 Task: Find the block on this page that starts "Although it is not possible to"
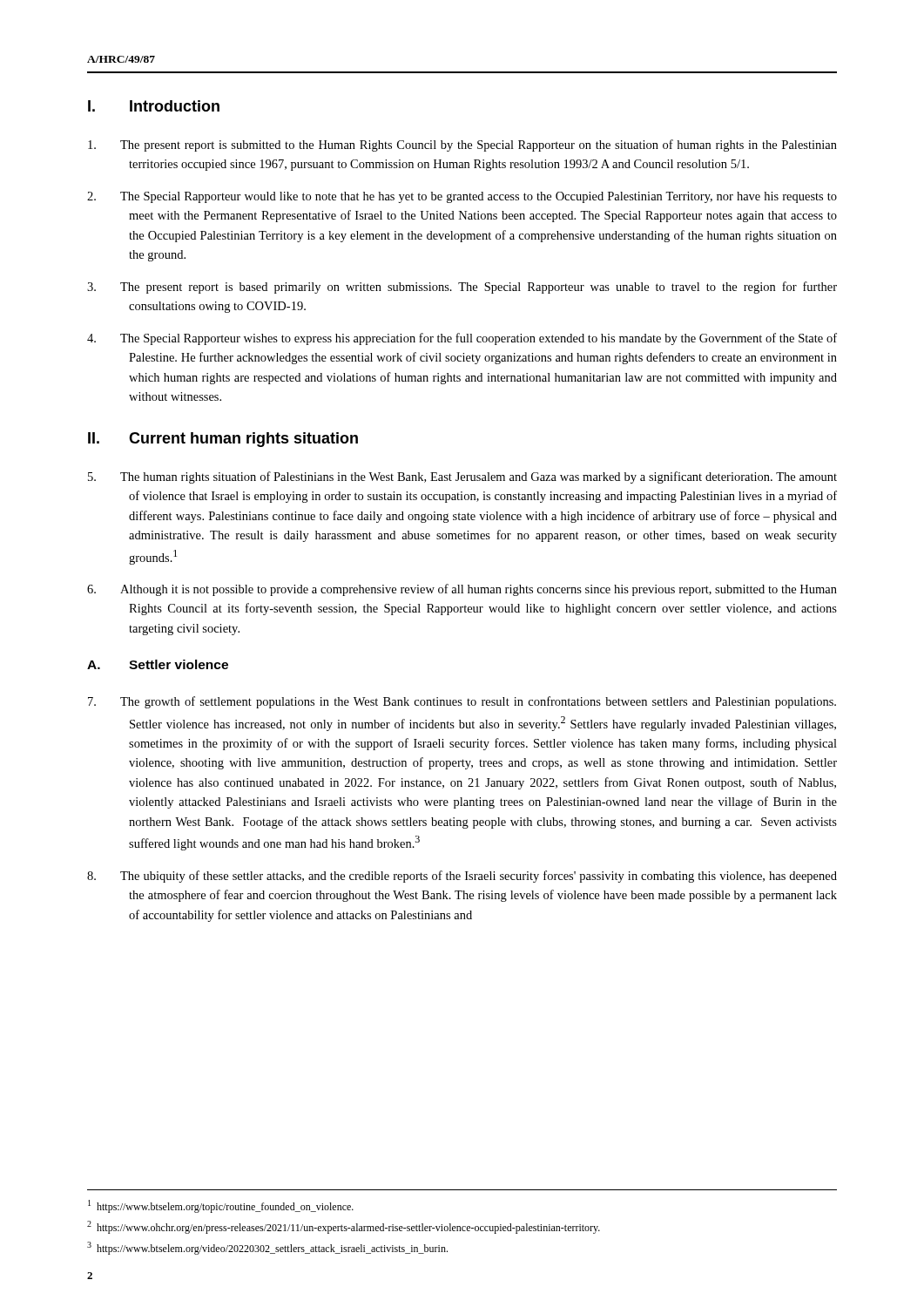(462, 607)
